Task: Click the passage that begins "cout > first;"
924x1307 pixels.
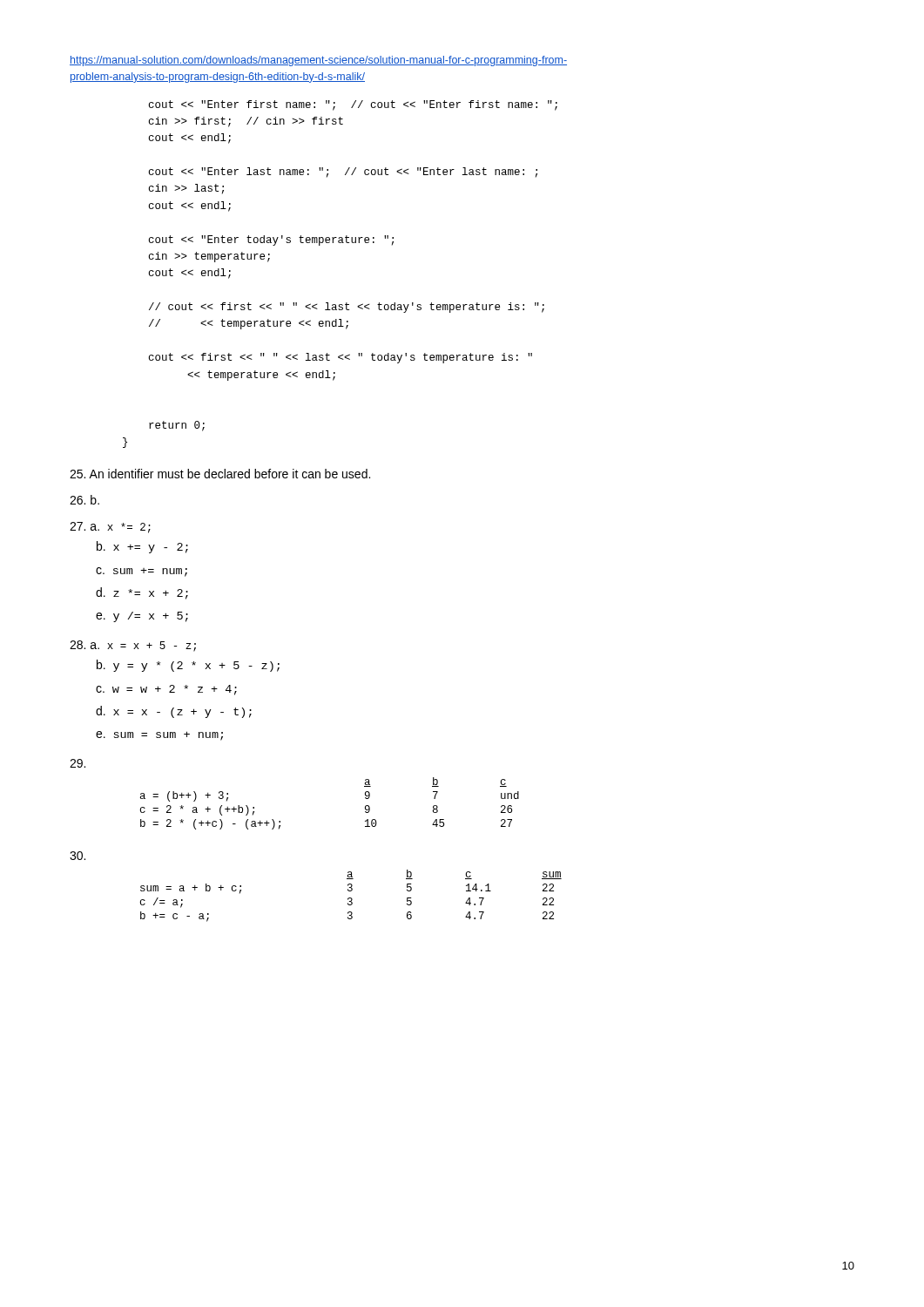Action: tap(353, 105)
